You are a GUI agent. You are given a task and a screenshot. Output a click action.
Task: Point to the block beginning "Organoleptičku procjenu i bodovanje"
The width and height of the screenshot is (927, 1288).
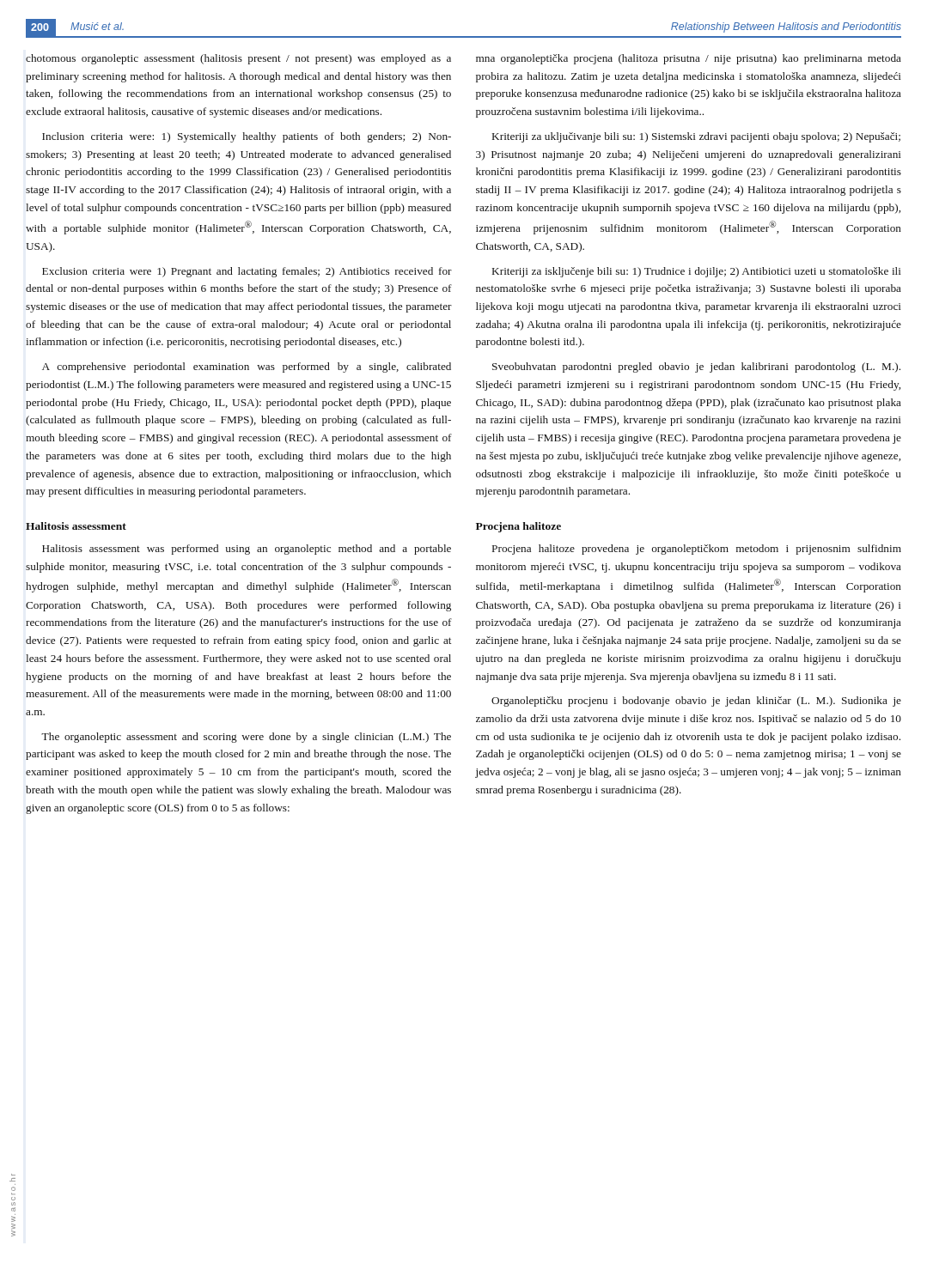point(688,745)
